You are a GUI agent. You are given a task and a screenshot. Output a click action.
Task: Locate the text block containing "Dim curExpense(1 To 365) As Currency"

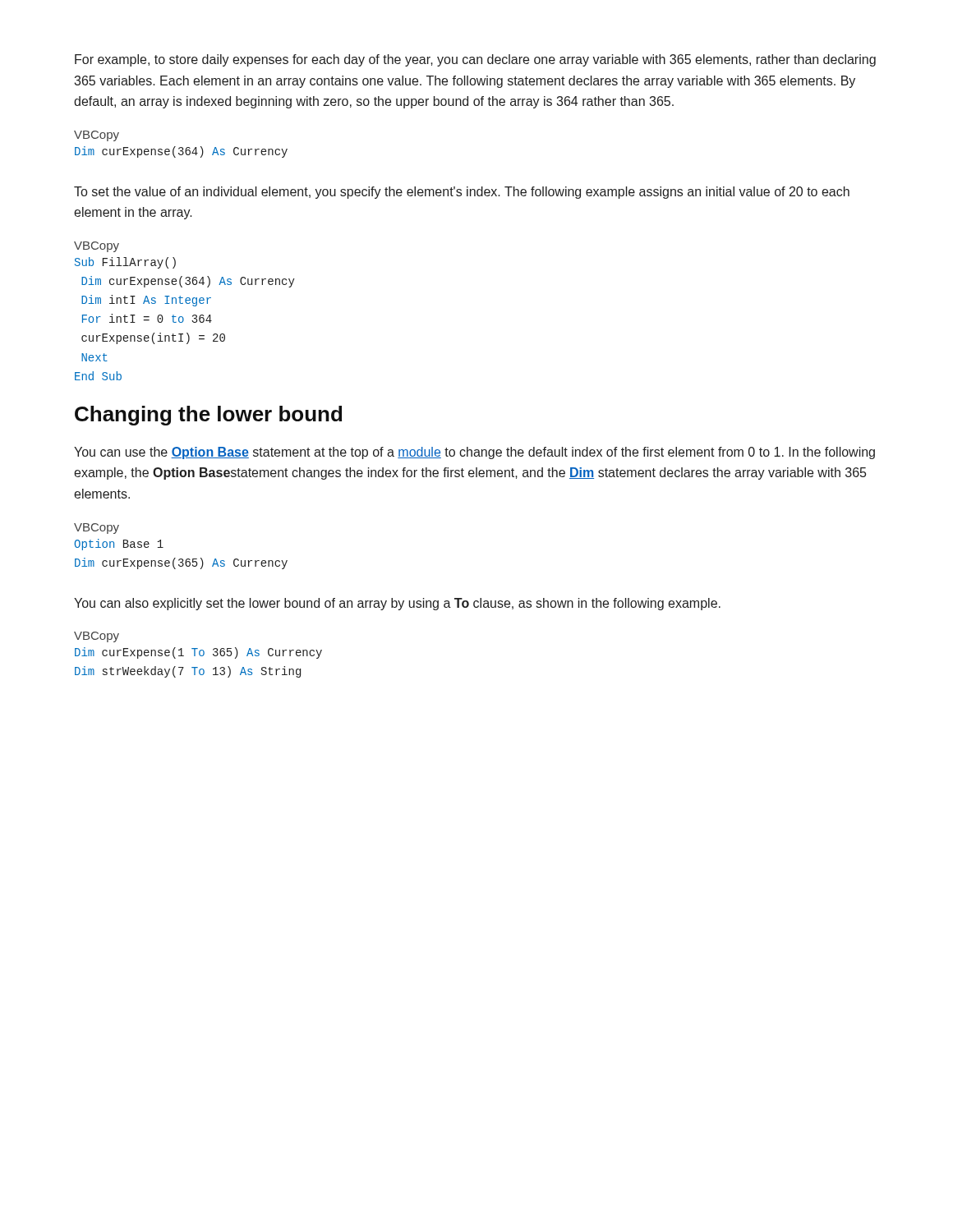198,663
